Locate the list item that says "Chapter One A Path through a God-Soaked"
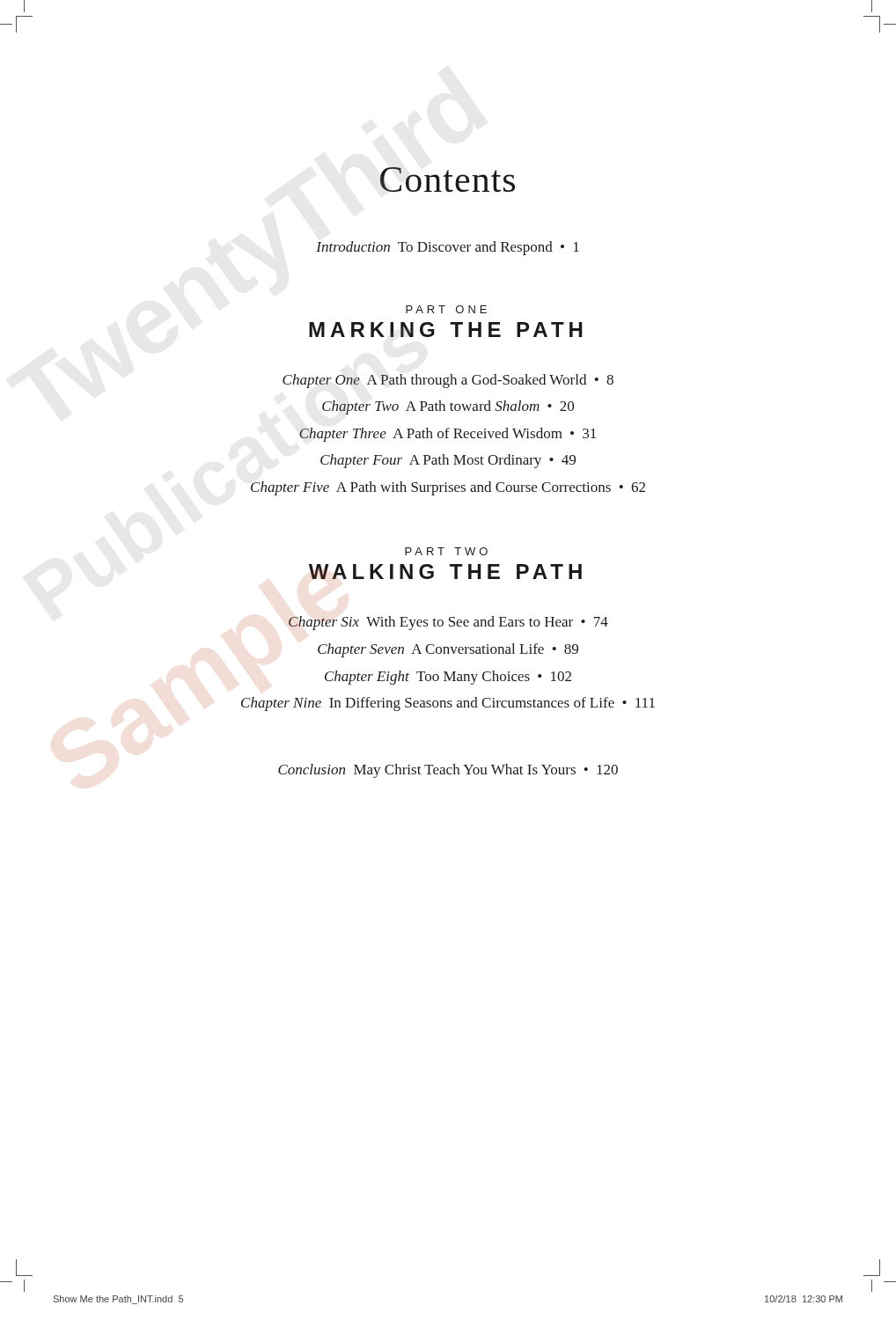 pos(448,379)
